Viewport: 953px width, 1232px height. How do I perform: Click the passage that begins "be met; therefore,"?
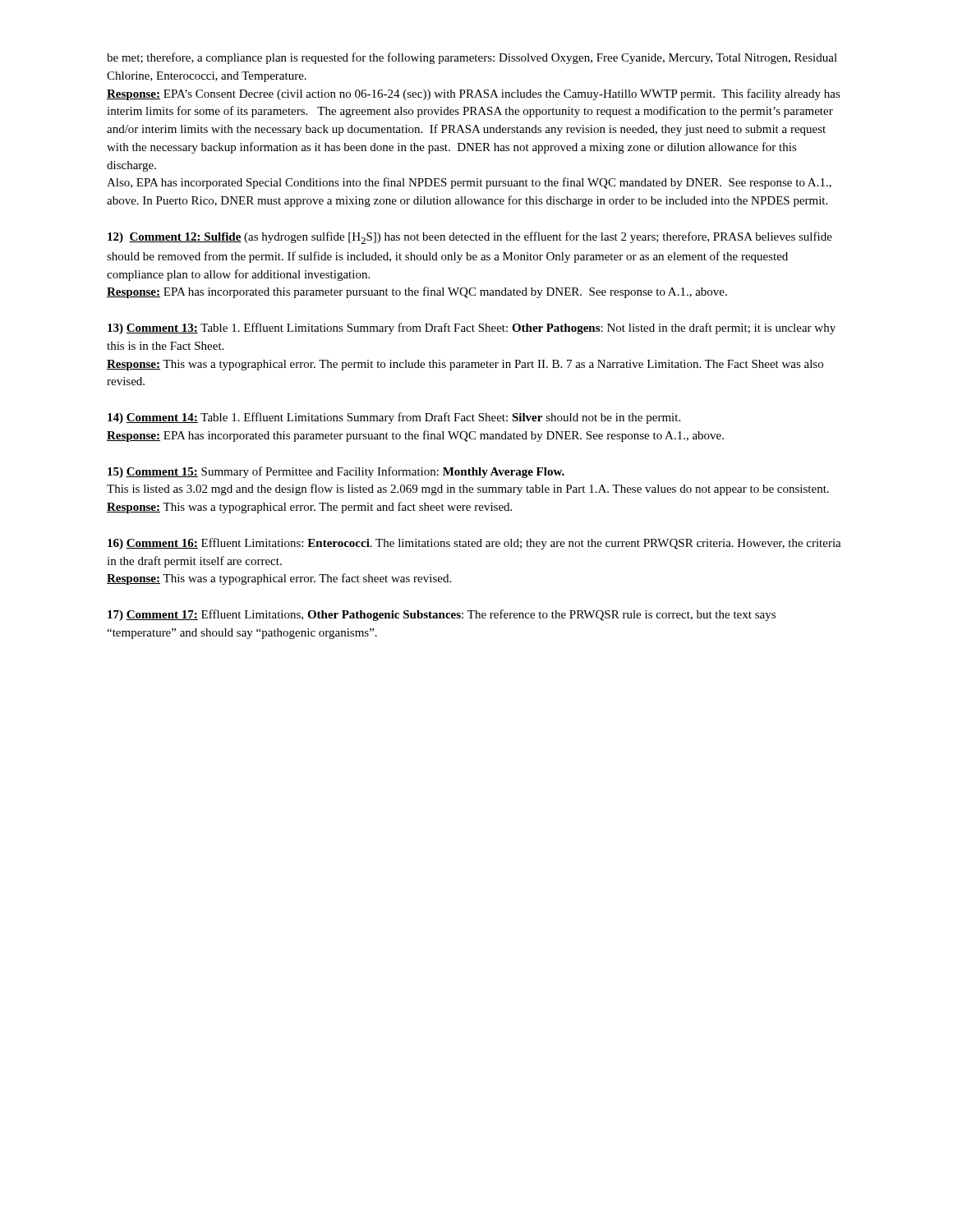[476, 130]
